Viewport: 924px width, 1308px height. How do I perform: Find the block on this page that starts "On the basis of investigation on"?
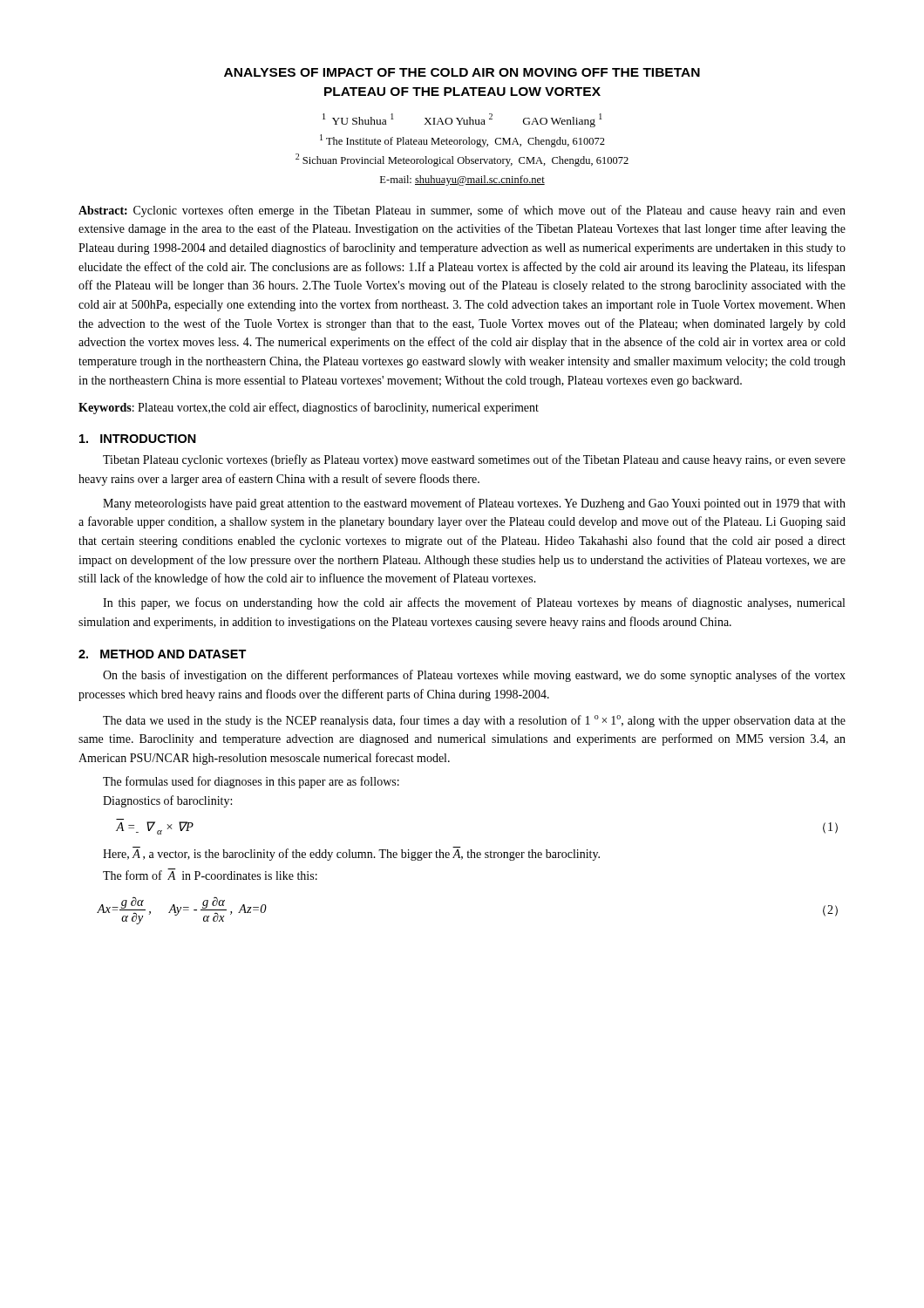462,685
